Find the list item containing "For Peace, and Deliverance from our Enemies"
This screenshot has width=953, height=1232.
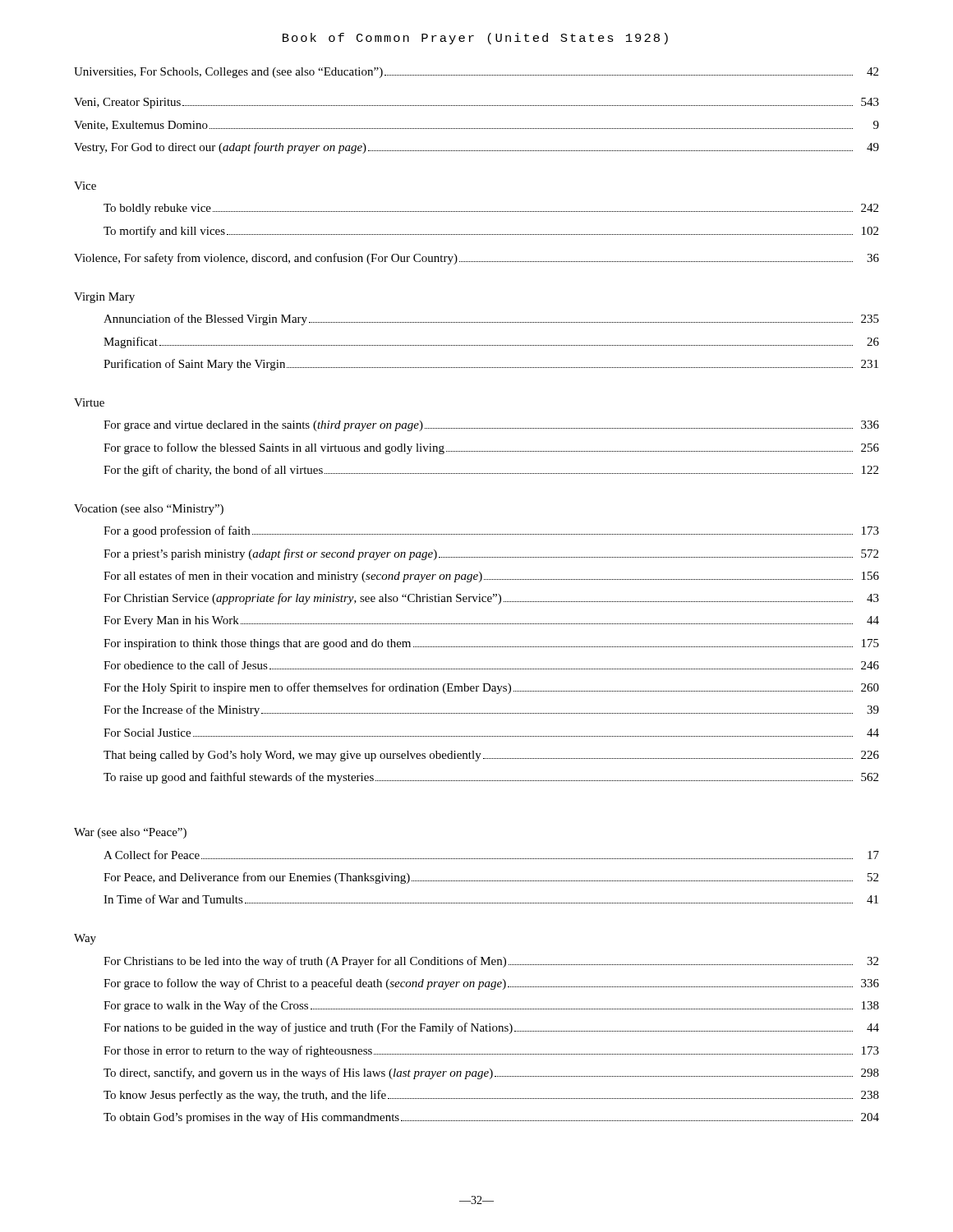coord(491,877)
